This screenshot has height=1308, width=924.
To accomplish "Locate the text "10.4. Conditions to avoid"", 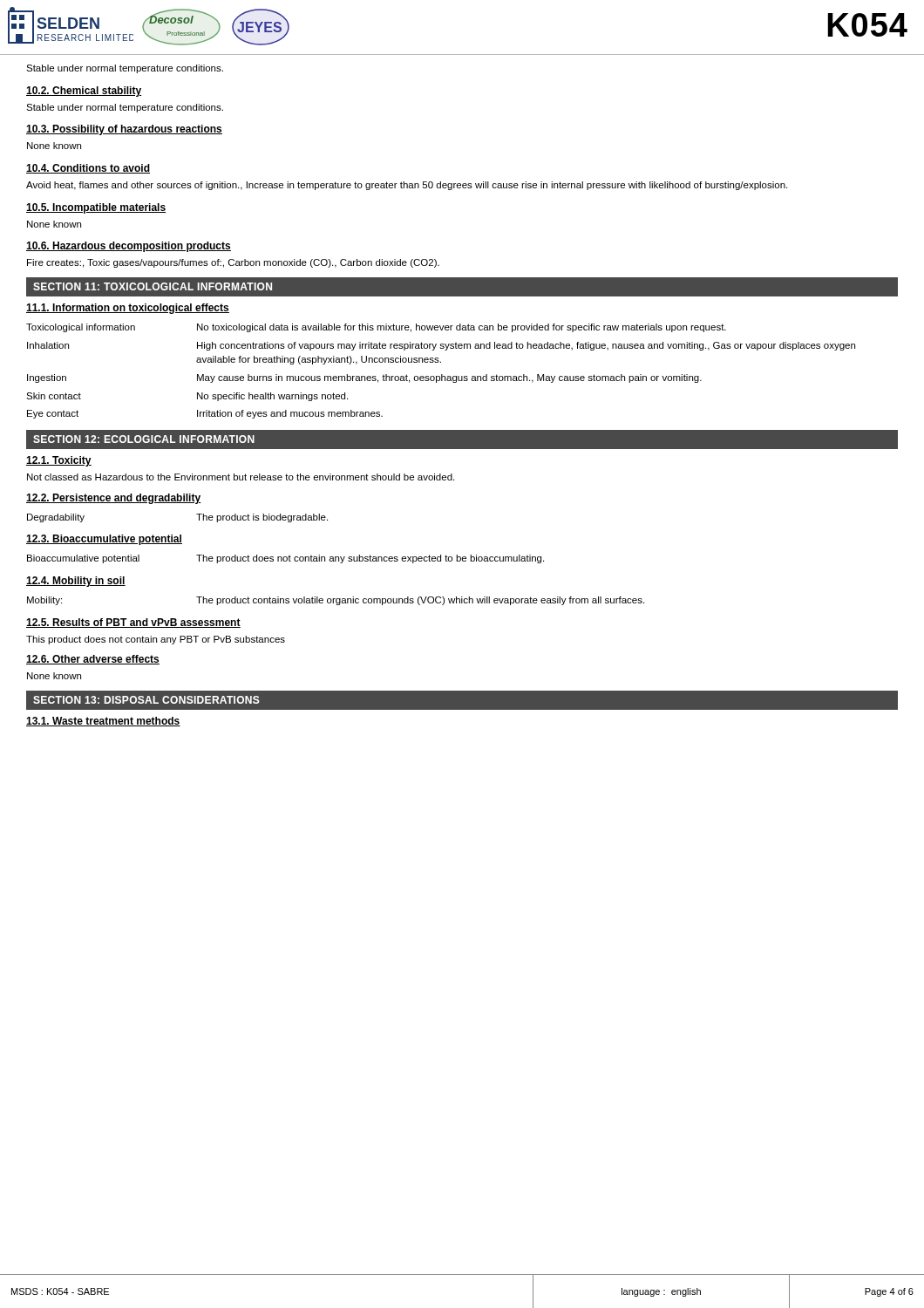I will tap(88, 168).
